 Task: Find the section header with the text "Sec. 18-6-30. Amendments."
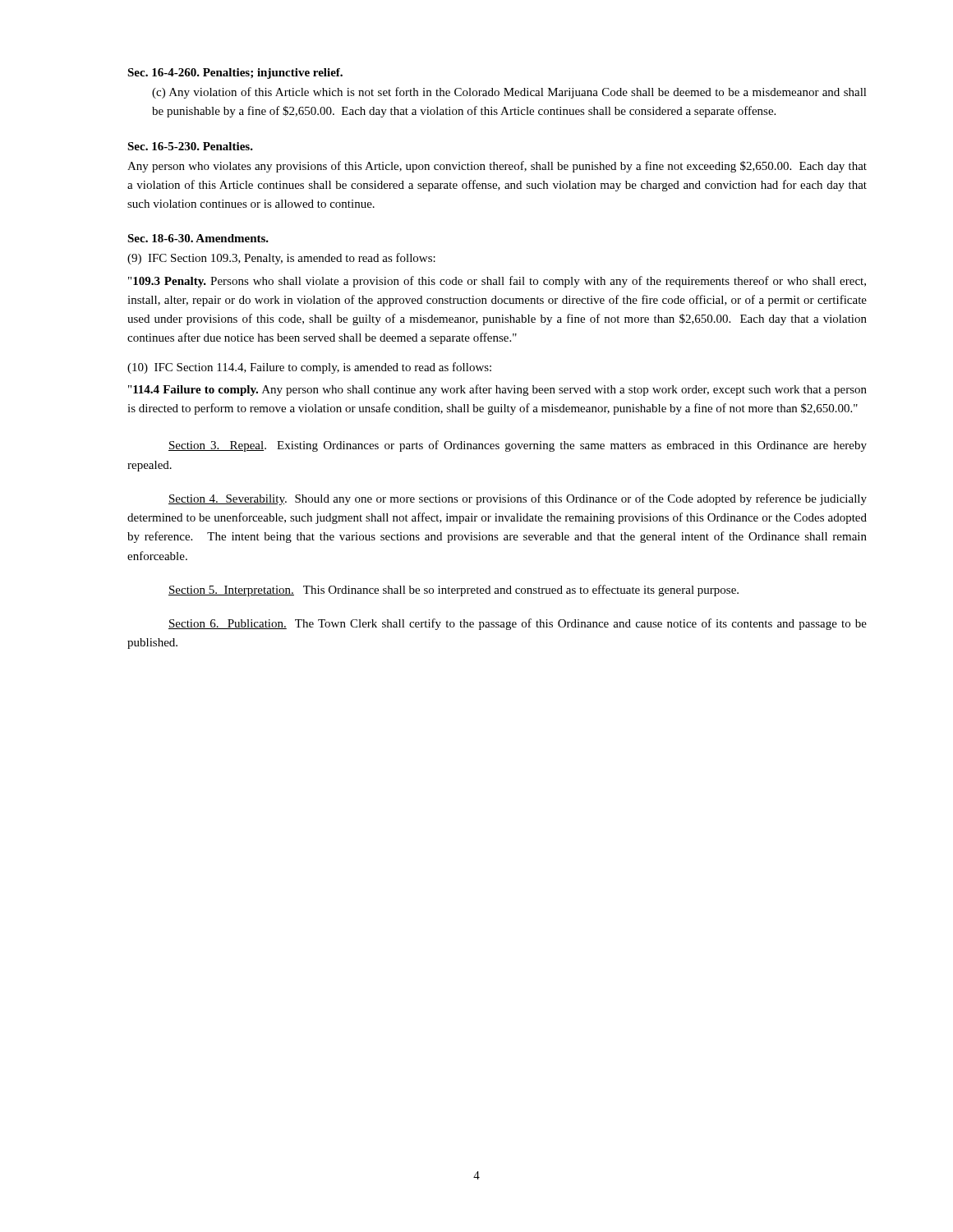tap(198, 238)
